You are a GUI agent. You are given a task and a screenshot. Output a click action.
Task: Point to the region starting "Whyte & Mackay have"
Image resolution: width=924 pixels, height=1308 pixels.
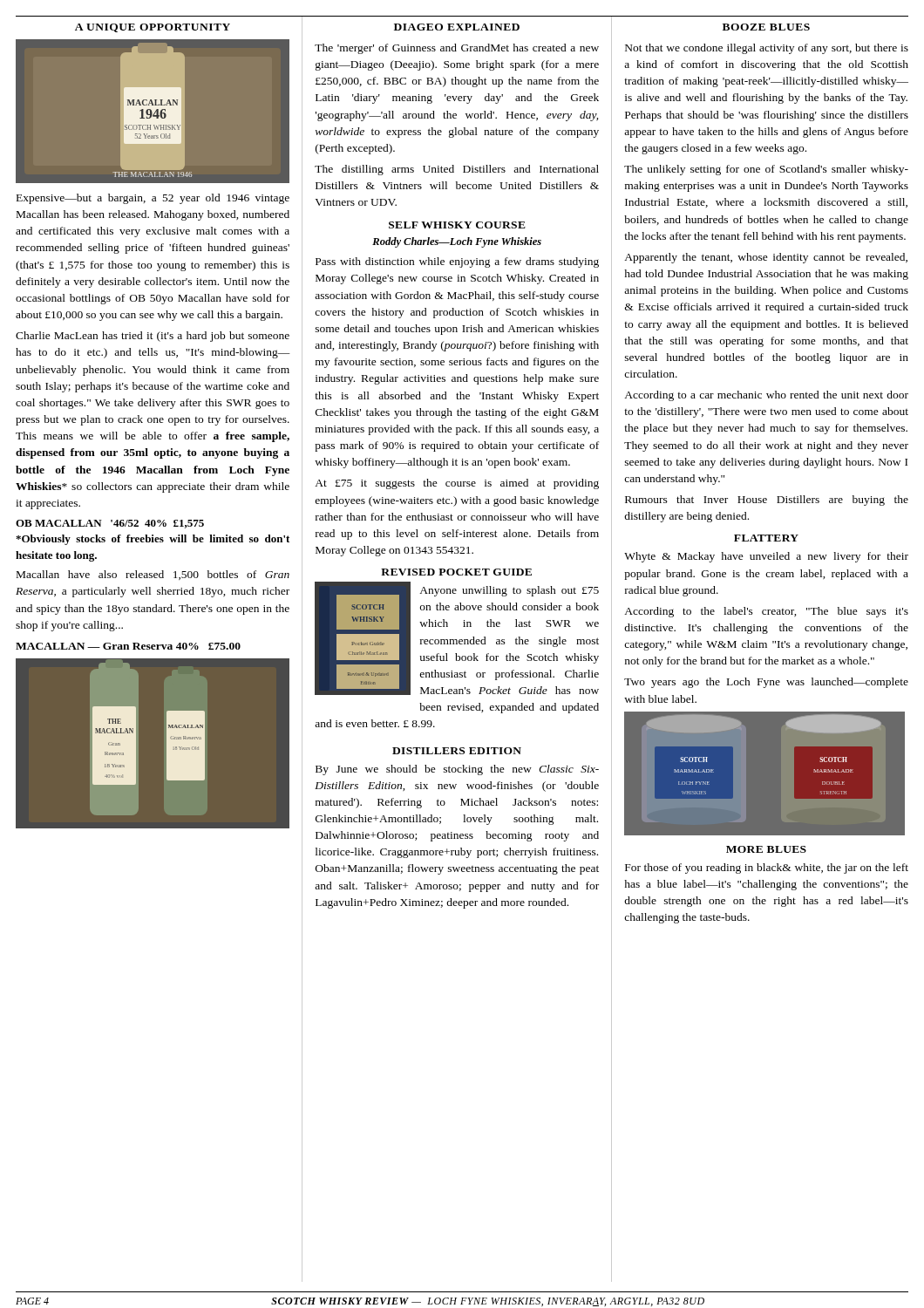point(766,627)
